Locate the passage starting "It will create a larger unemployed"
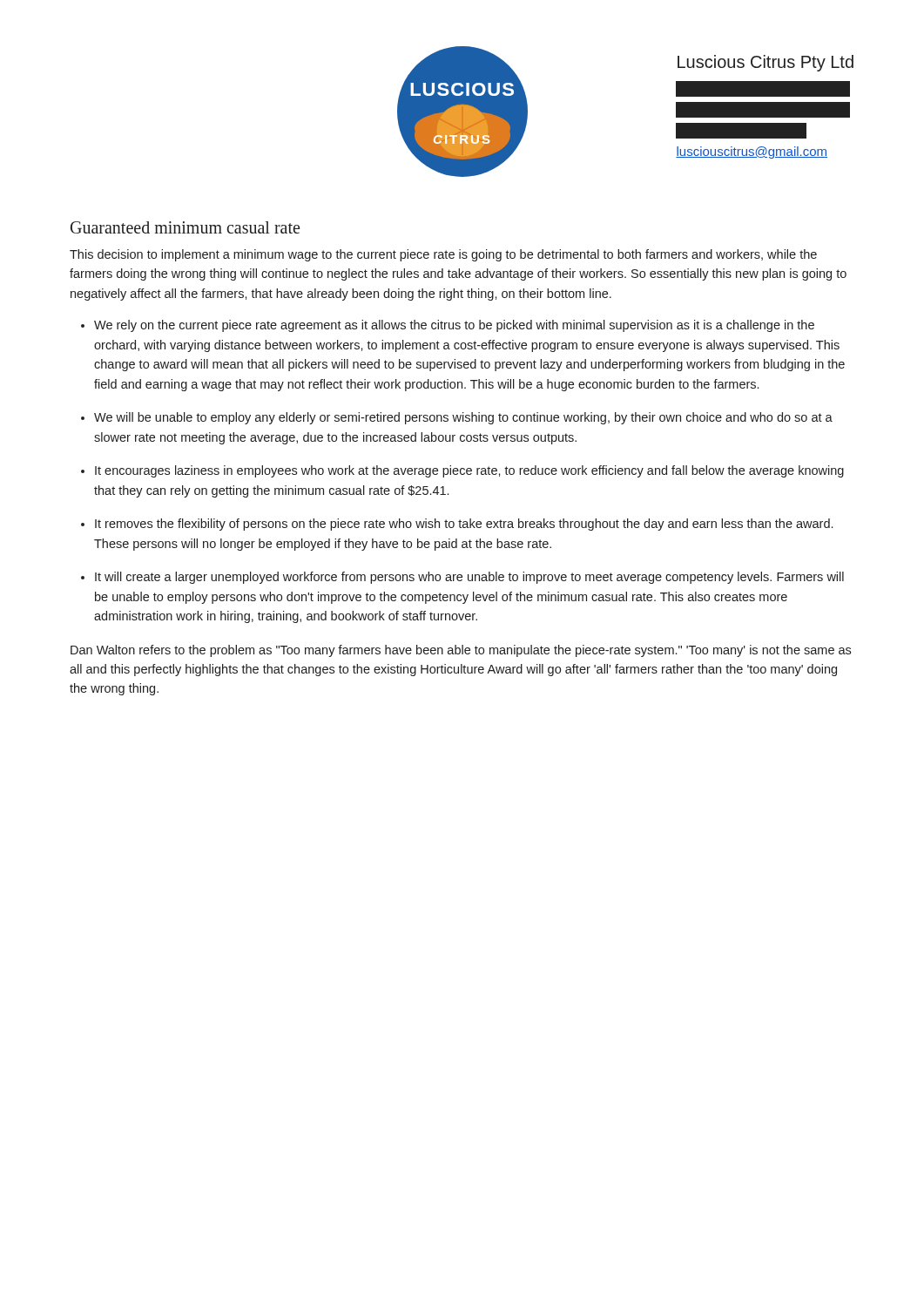Screen dimensions: 1307x924 point(469,597)
